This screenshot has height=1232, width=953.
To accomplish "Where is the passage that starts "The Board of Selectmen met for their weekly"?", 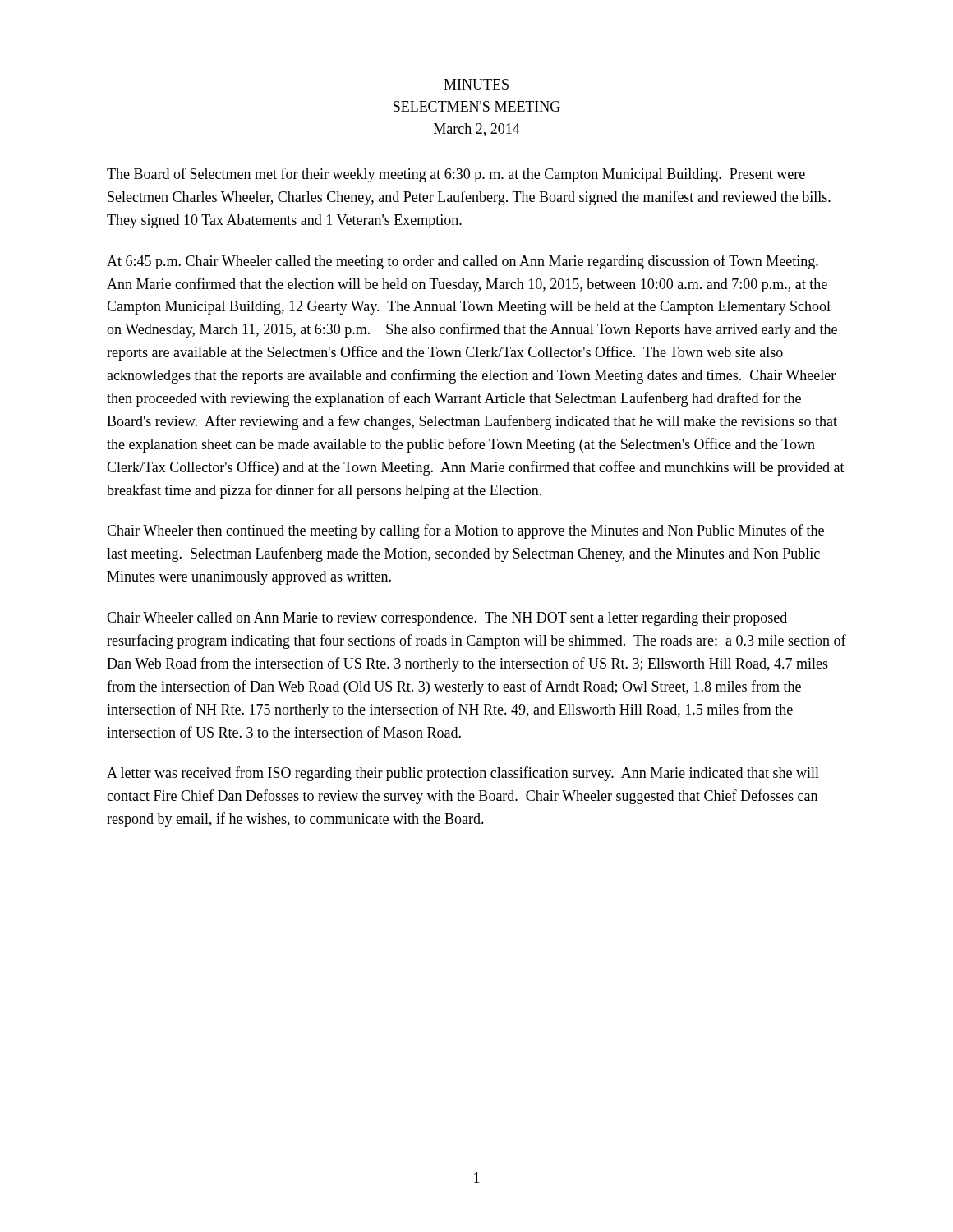I will coord(471,197).
